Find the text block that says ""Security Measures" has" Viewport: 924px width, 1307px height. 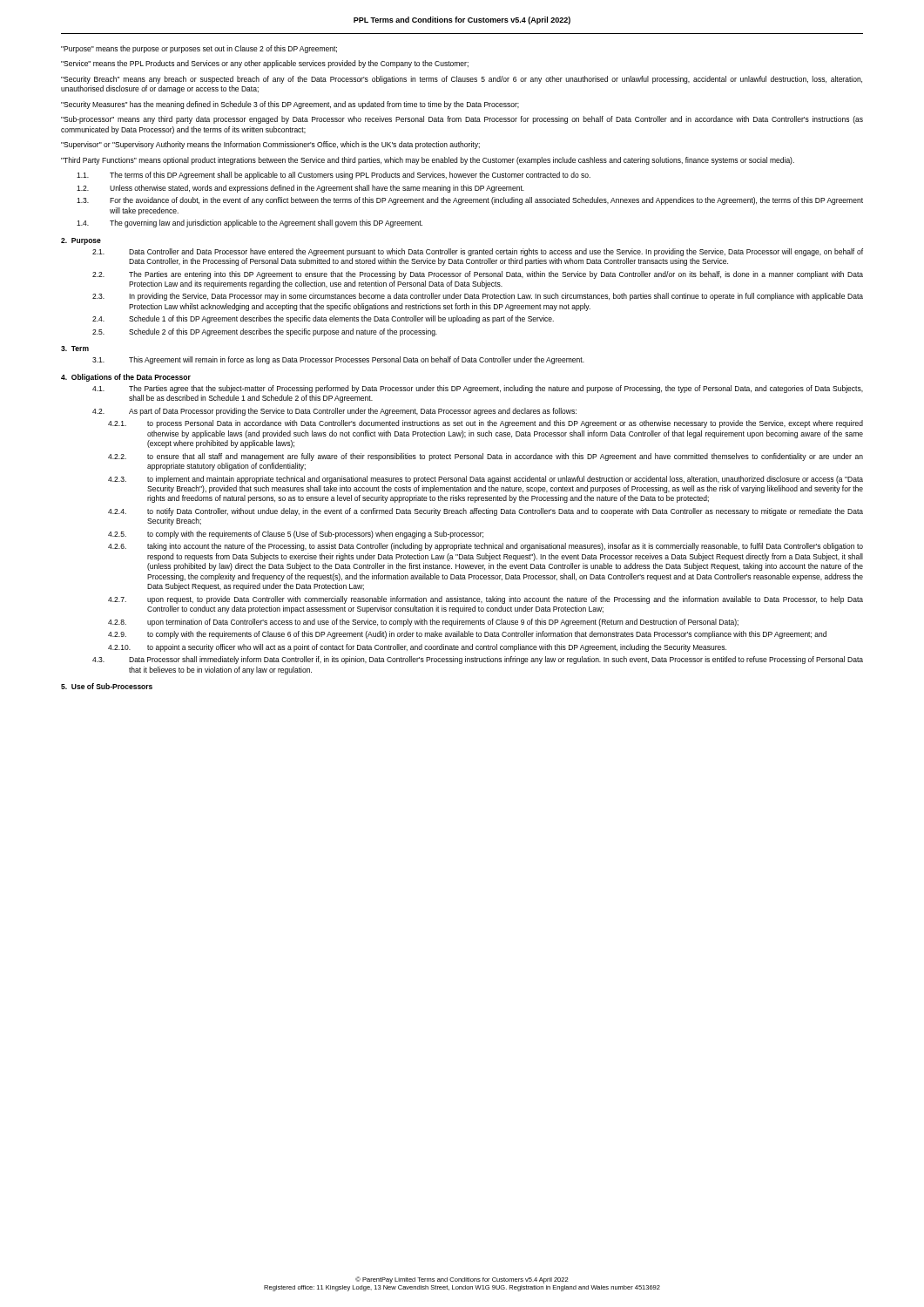pos(290,104)
